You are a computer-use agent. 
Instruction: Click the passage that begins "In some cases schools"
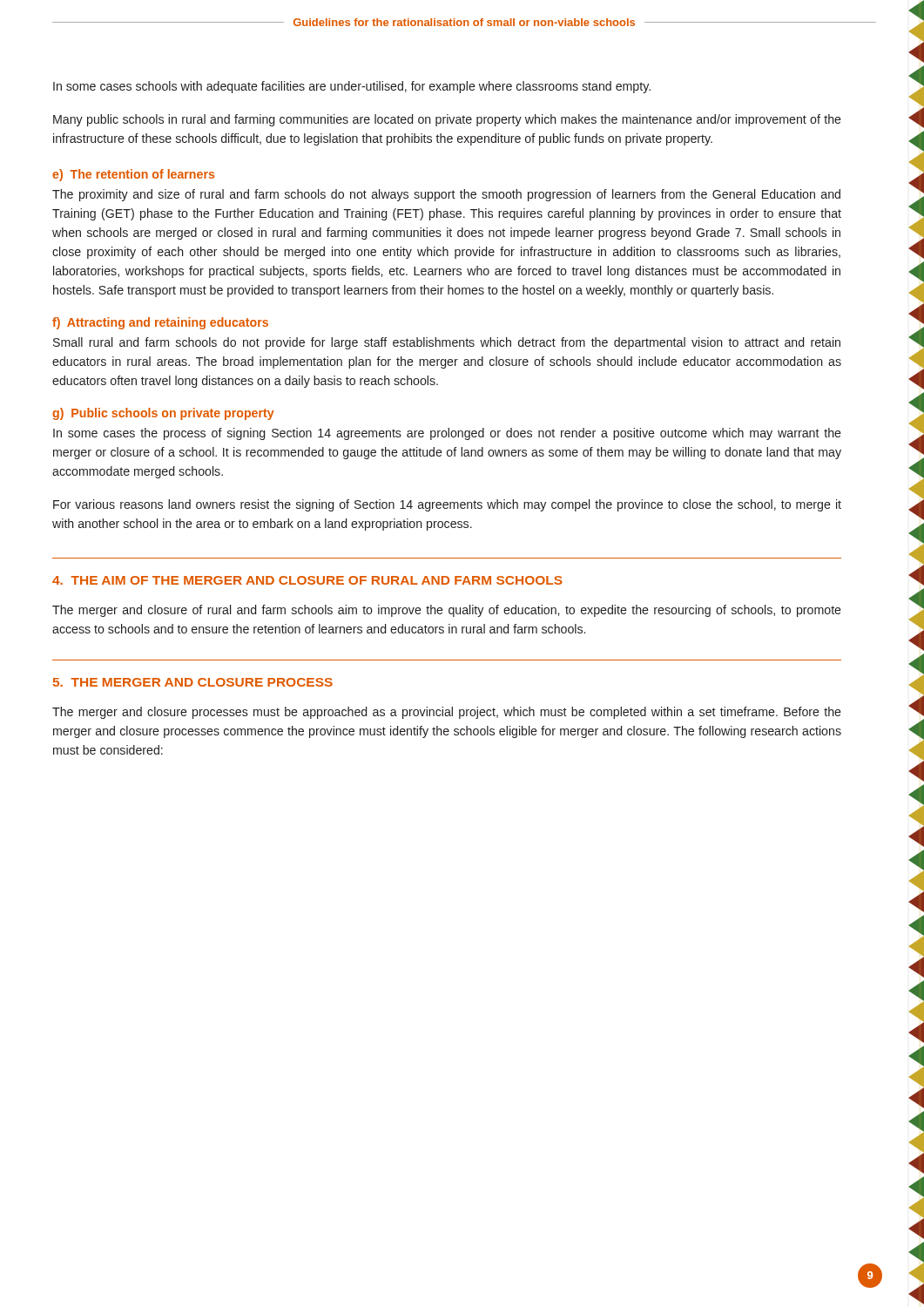click(x=352, y=86)
